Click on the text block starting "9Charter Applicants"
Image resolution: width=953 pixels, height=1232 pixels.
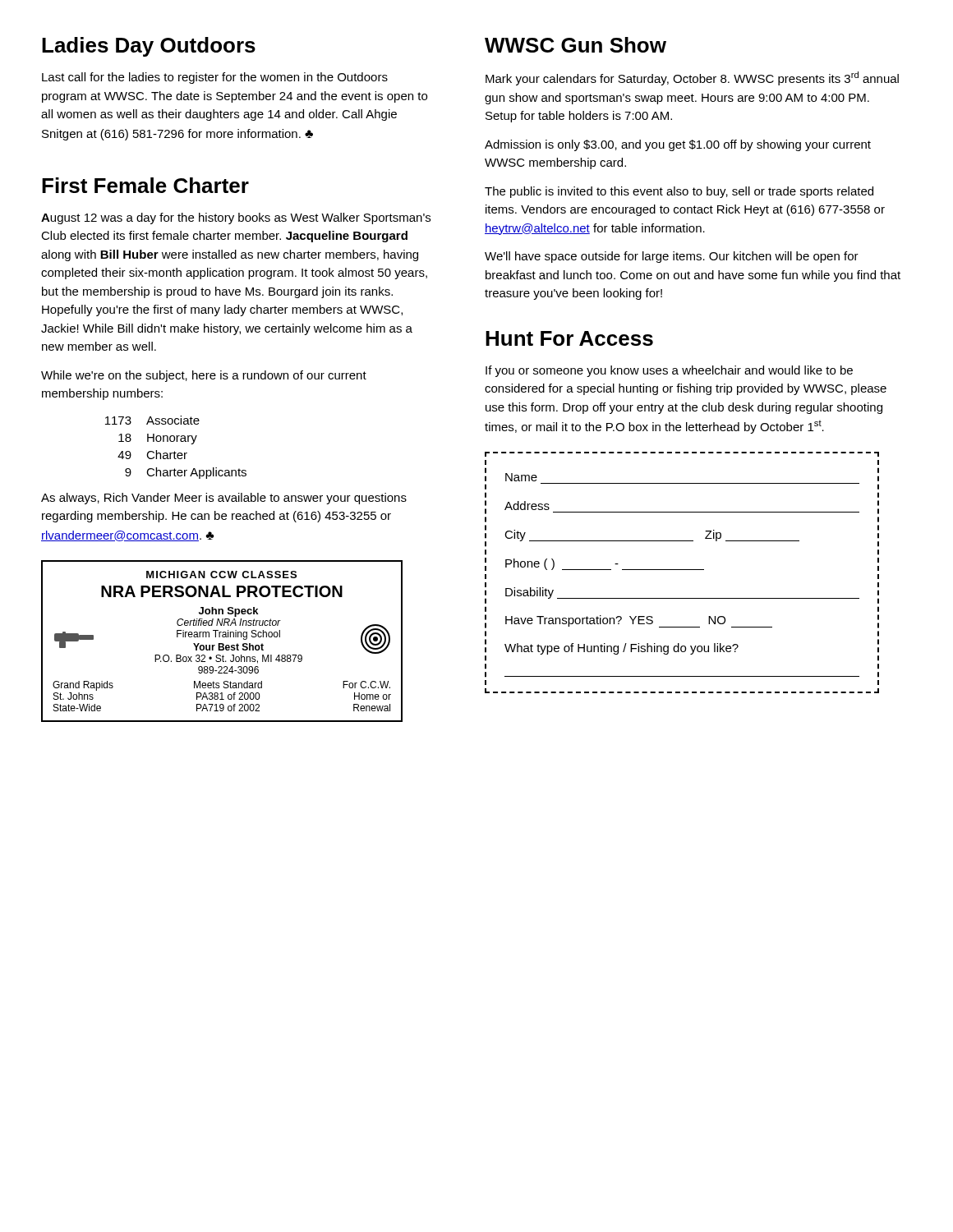pyautogui.click(x=186, y=473)
